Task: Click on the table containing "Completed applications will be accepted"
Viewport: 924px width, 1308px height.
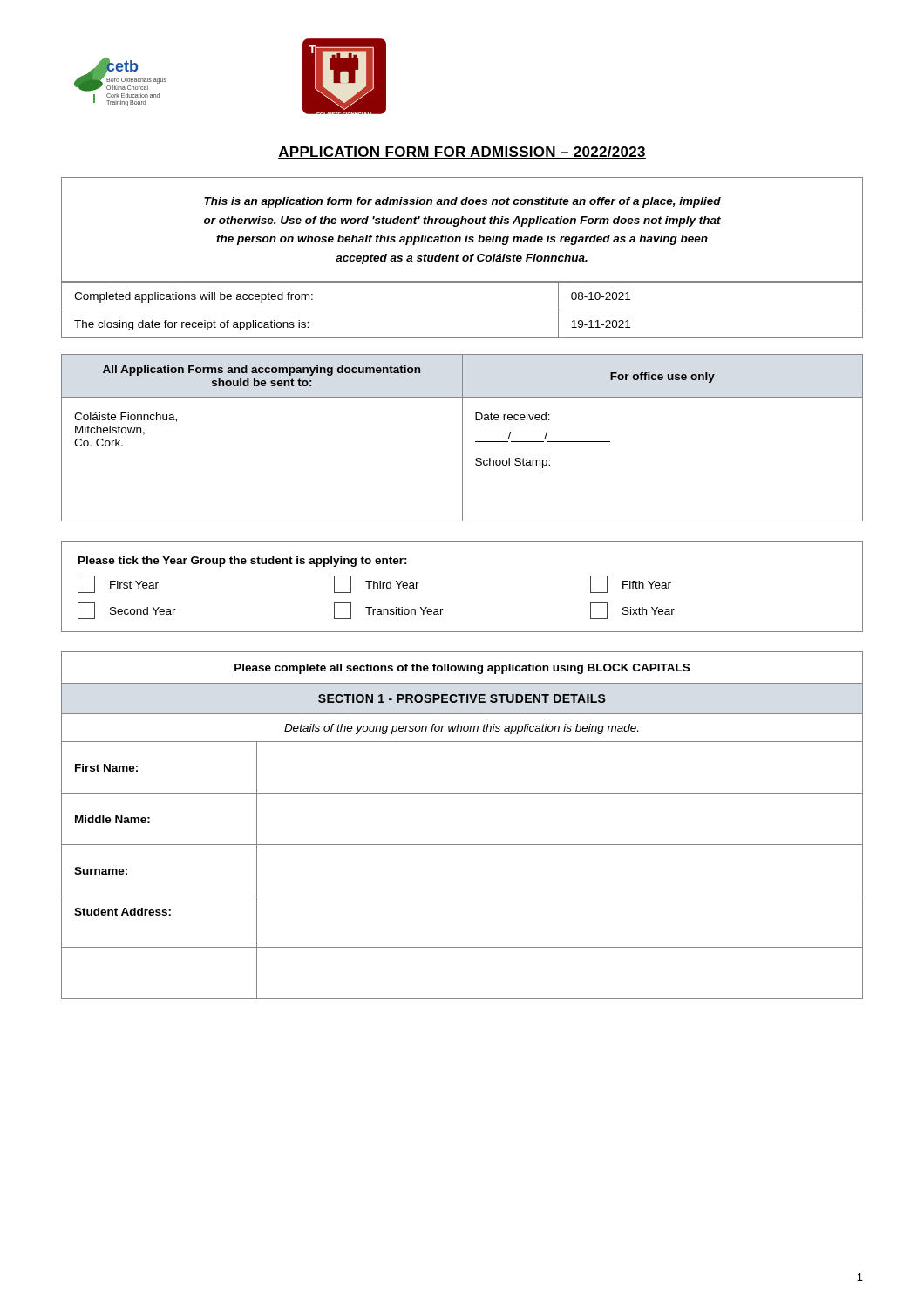Action: click(462, 310)
